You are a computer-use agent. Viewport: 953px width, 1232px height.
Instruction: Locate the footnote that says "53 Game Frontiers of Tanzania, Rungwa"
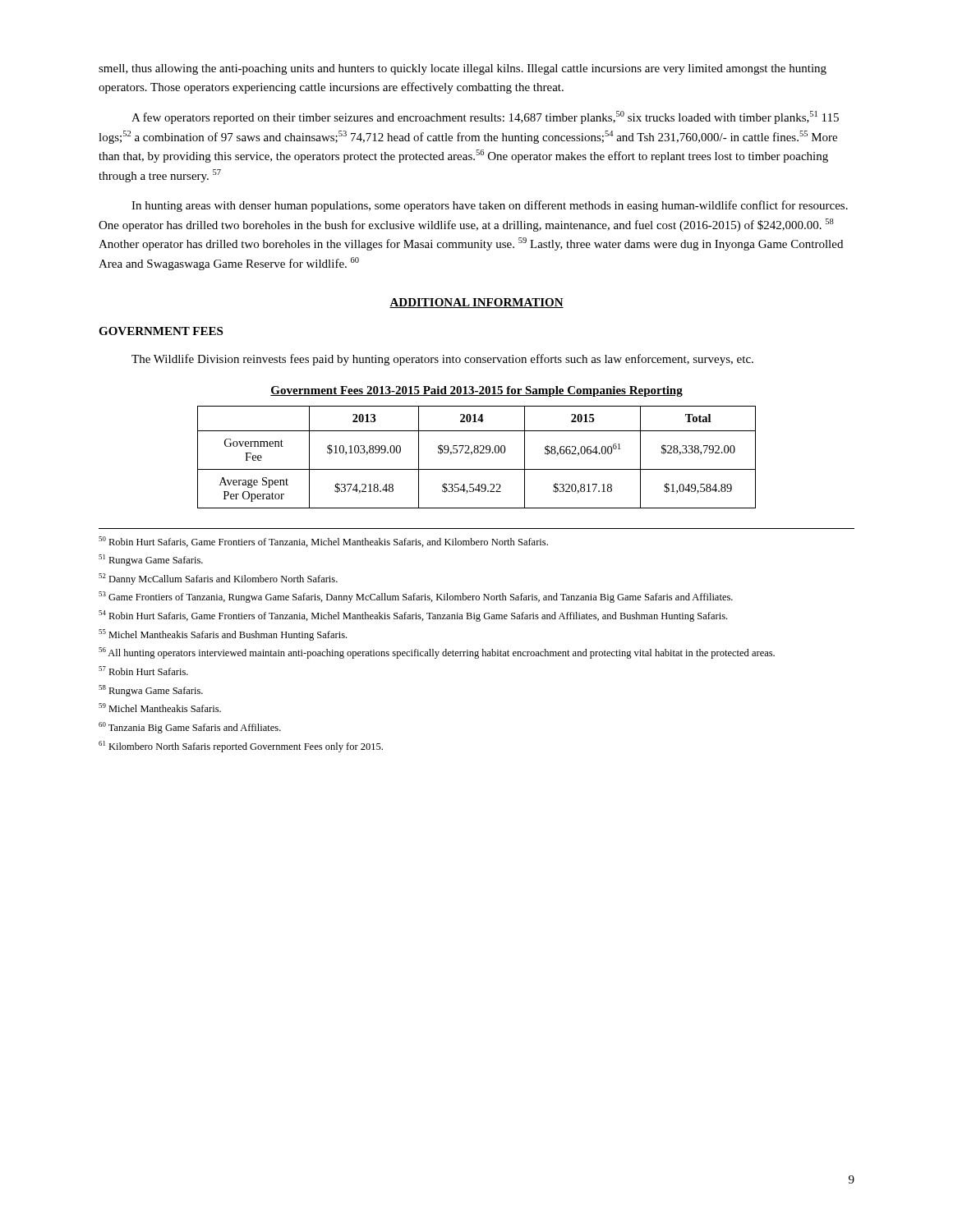click(416, 597)
